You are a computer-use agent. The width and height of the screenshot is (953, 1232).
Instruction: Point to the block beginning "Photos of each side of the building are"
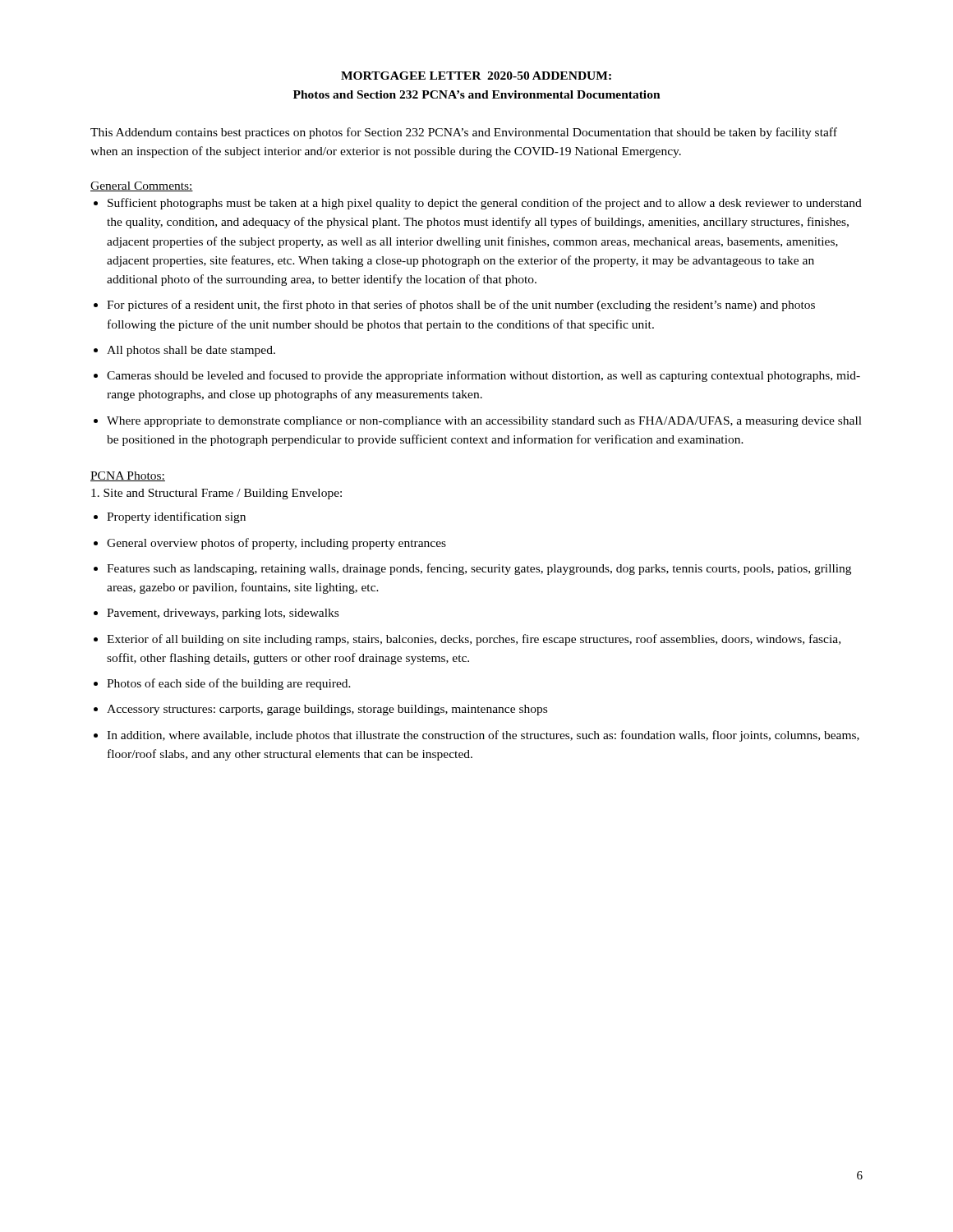[229, 683]
